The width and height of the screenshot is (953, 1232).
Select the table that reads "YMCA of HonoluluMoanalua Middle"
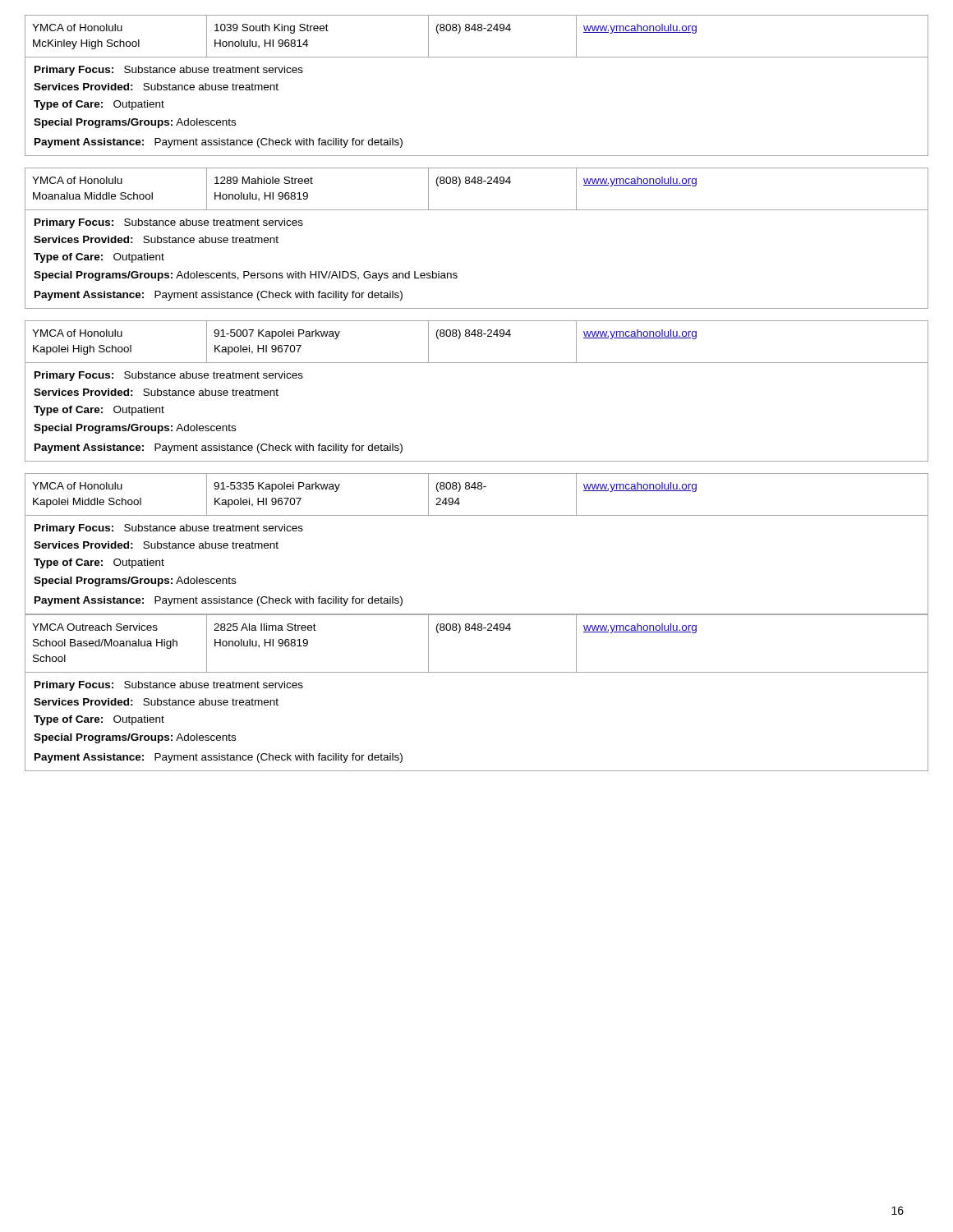point(476,238)
